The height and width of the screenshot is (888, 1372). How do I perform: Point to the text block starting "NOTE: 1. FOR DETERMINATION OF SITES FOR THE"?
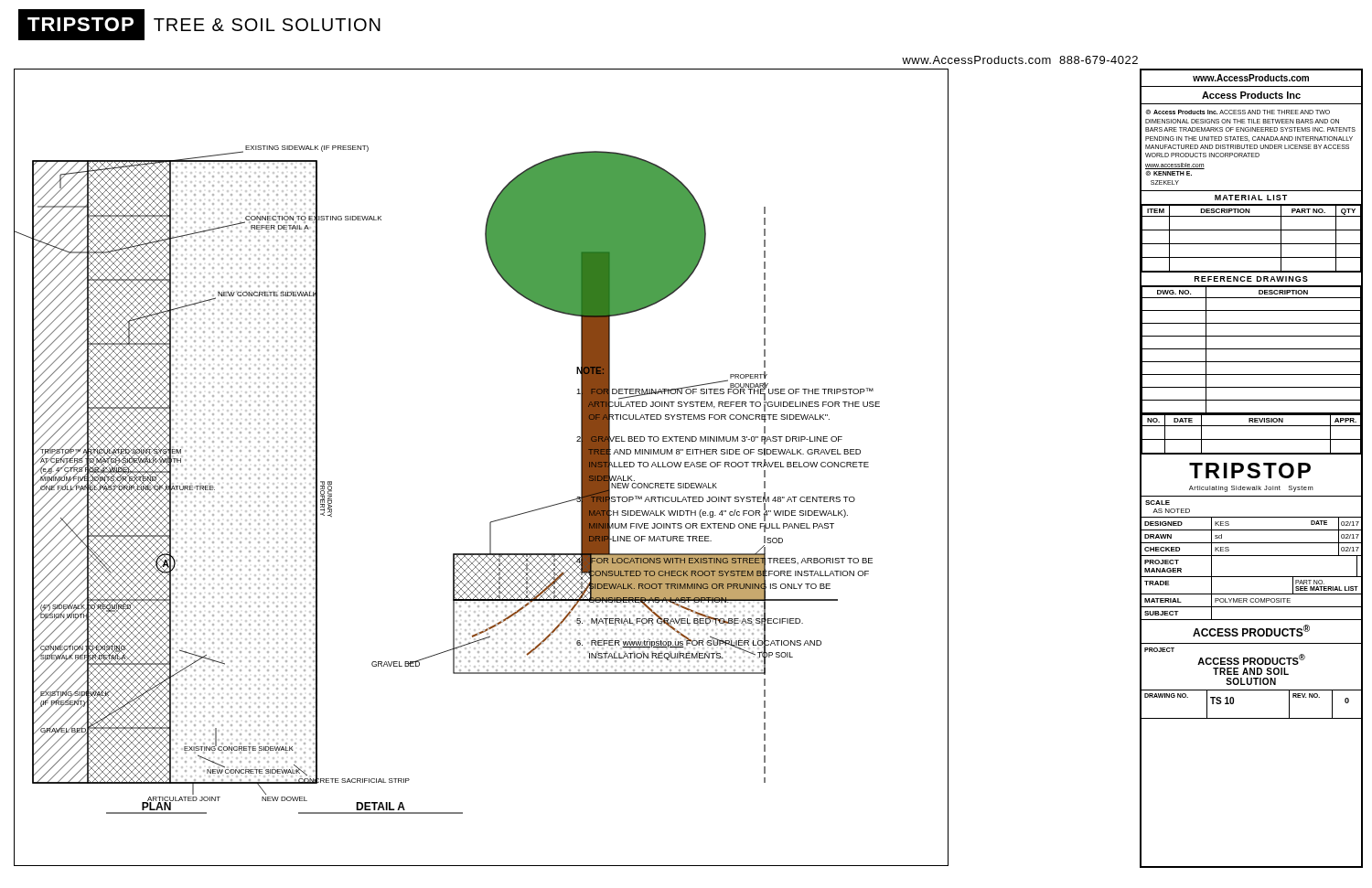[x=745, y=514]
